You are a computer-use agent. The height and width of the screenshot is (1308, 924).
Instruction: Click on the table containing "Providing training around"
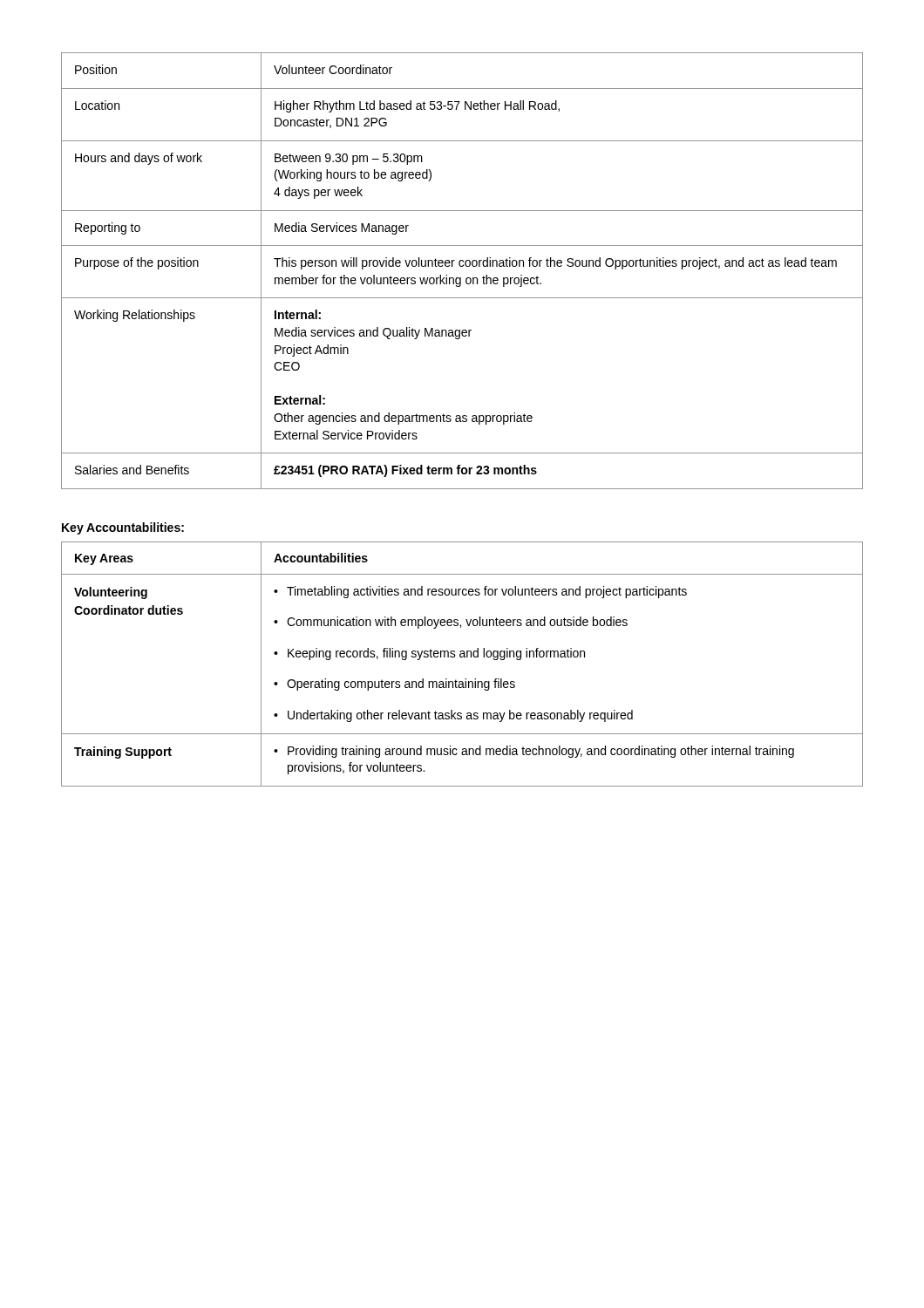pyautogui.click(x=462, y=664)
